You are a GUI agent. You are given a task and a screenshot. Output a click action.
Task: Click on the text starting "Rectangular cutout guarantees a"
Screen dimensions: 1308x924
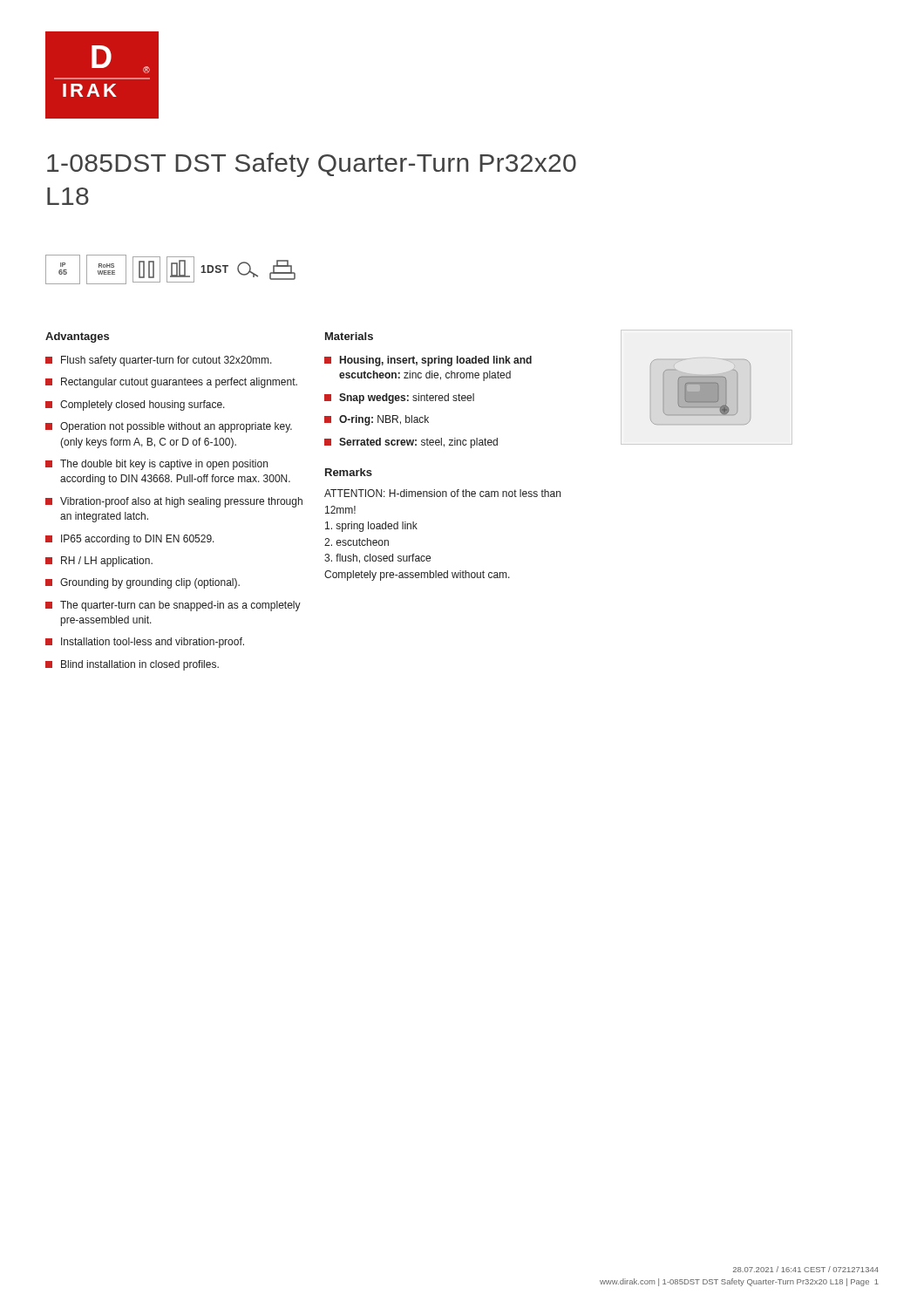(x=180, y=383)
